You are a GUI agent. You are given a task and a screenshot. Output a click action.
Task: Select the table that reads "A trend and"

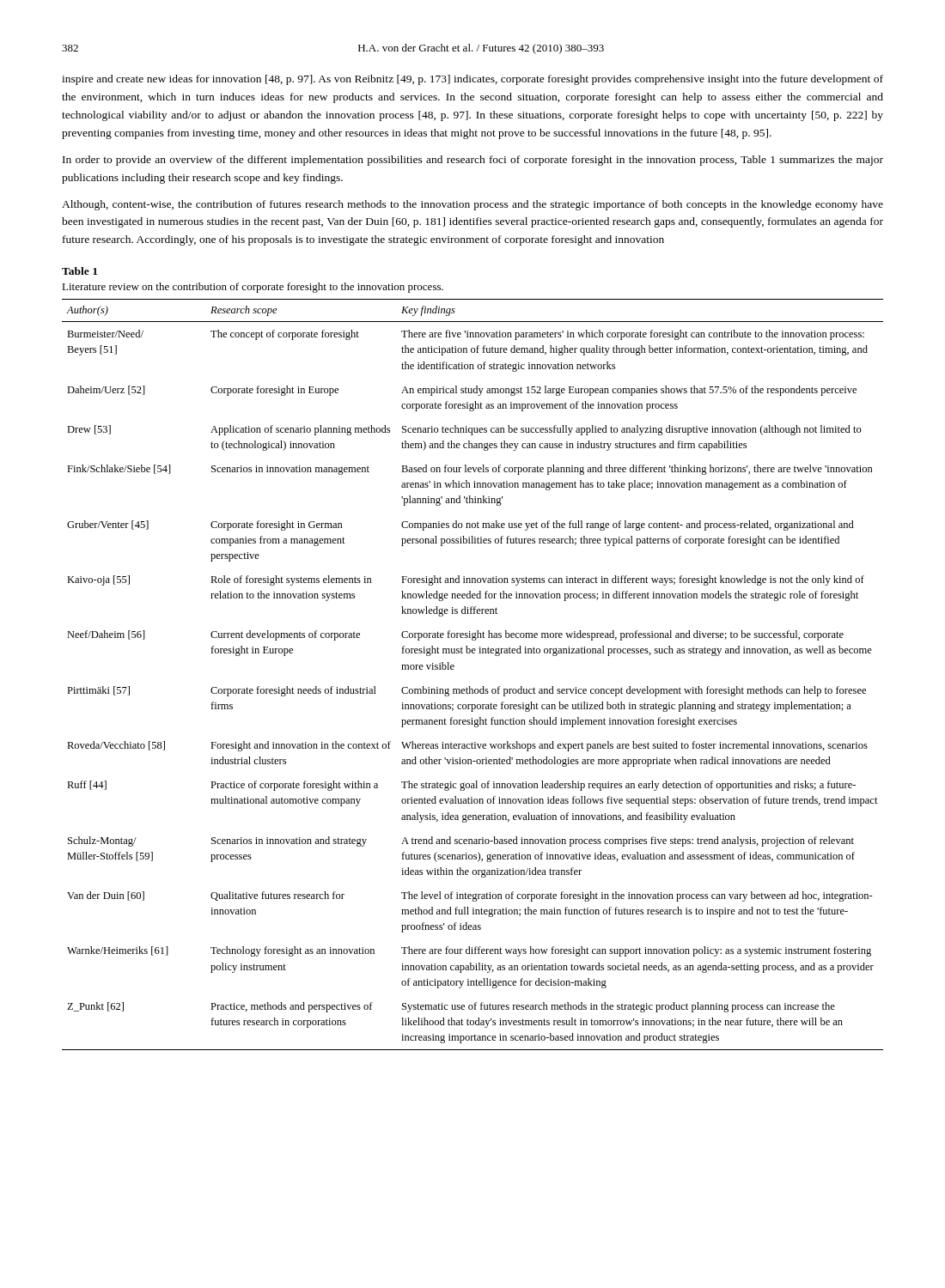472,675
